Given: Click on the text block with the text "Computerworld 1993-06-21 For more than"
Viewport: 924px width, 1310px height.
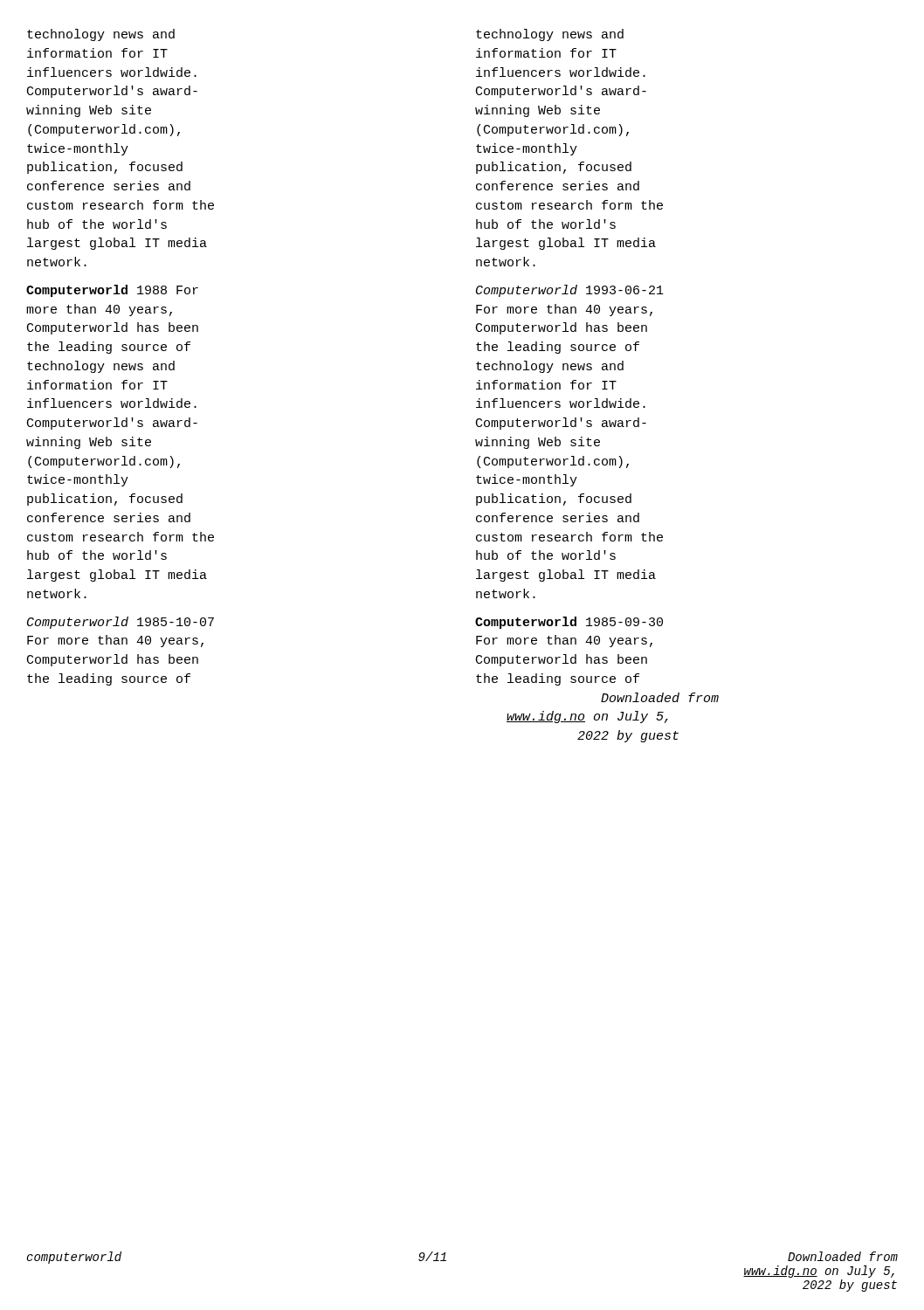Looking at the screenshot, I should click(570, 291).
